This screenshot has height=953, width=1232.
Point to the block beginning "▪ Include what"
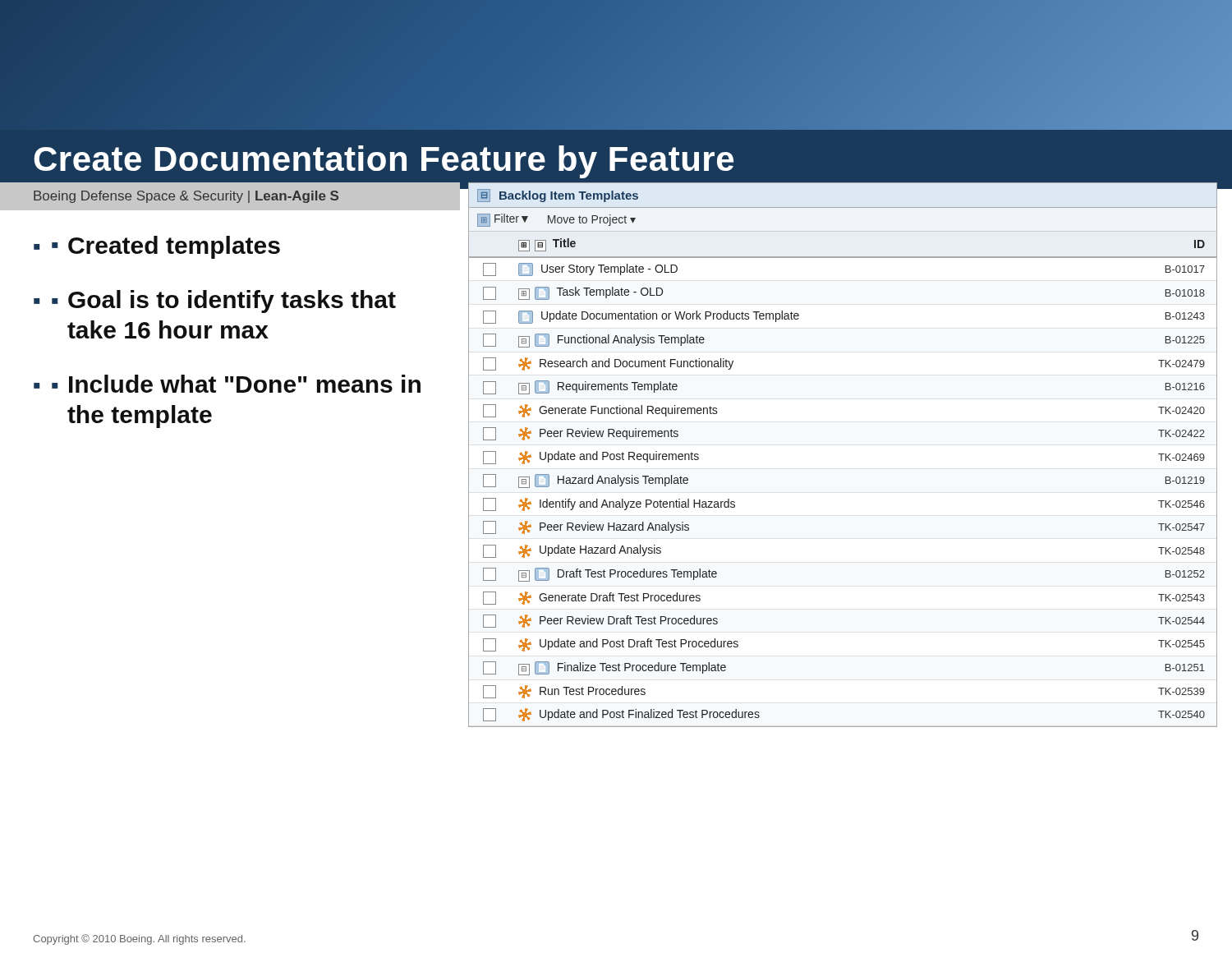[251, 399]
